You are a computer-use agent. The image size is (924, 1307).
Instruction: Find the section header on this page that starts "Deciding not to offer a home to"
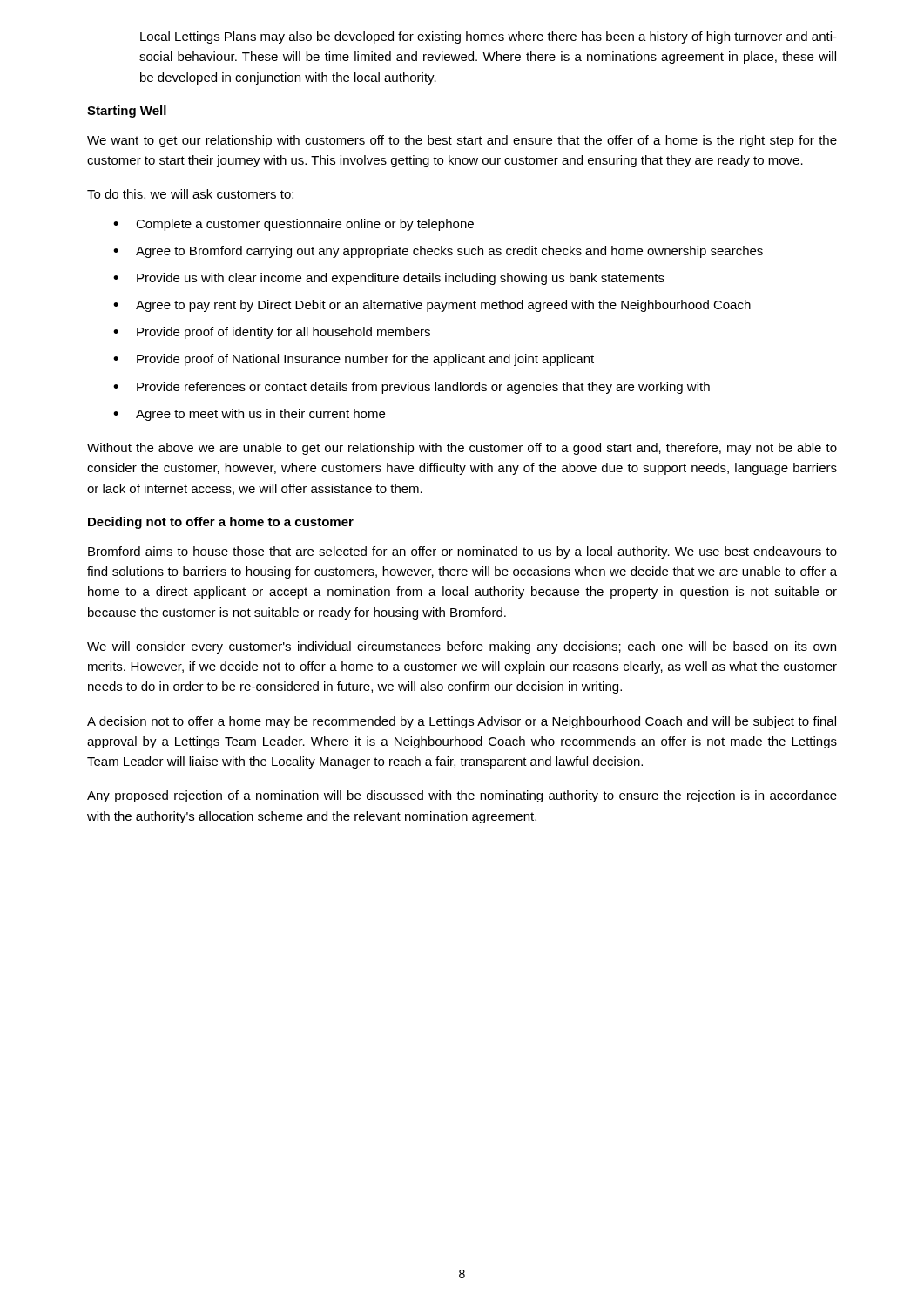click(220, 521)
